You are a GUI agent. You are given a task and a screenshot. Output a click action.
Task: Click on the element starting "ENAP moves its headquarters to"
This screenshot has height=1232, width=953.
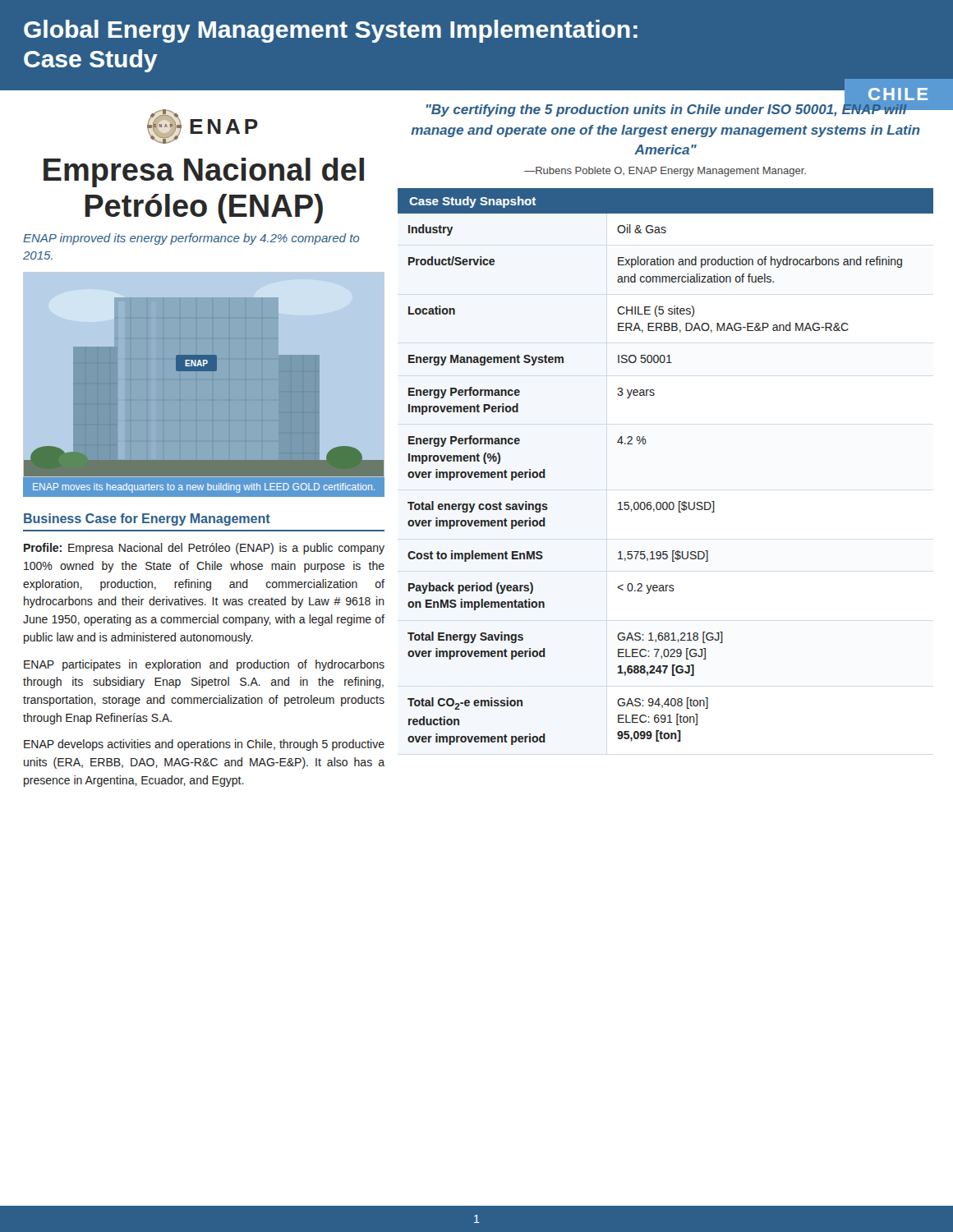point(204,487)
